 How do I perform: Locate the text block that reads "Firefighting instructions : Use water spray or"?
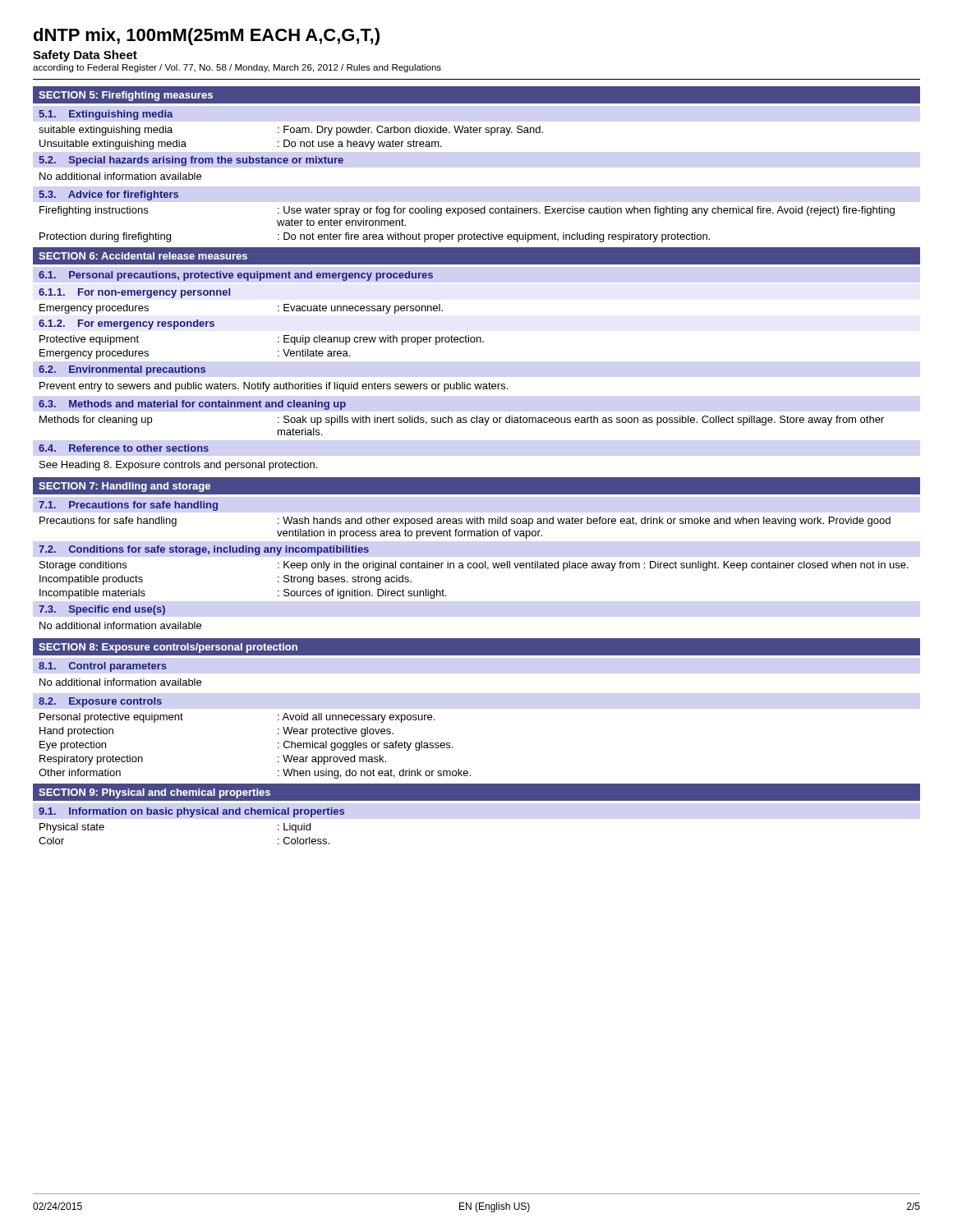click(x=476, y=216)
